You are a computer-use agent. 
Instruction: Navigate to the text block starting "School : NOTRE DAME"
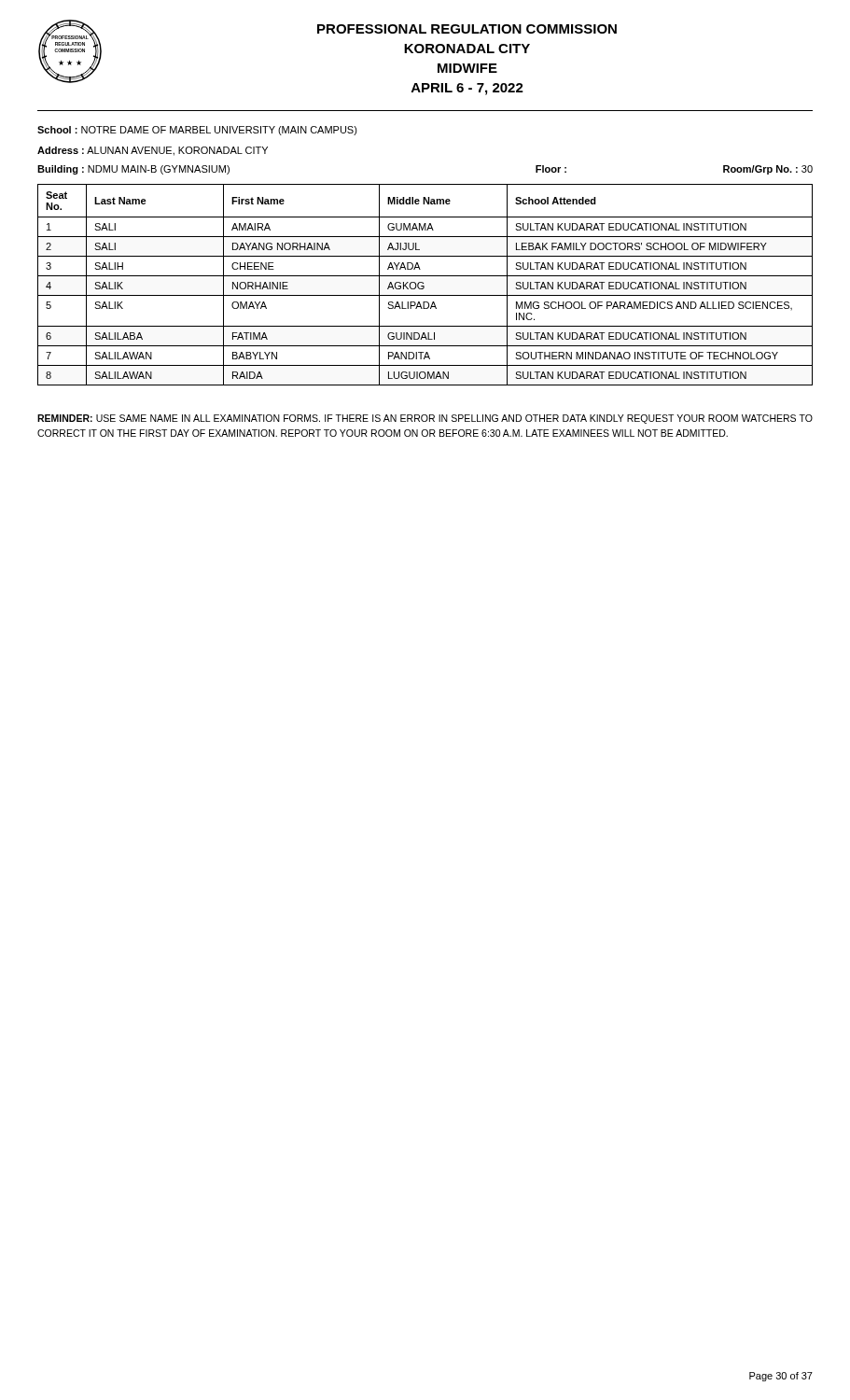[x=197, y=131]
